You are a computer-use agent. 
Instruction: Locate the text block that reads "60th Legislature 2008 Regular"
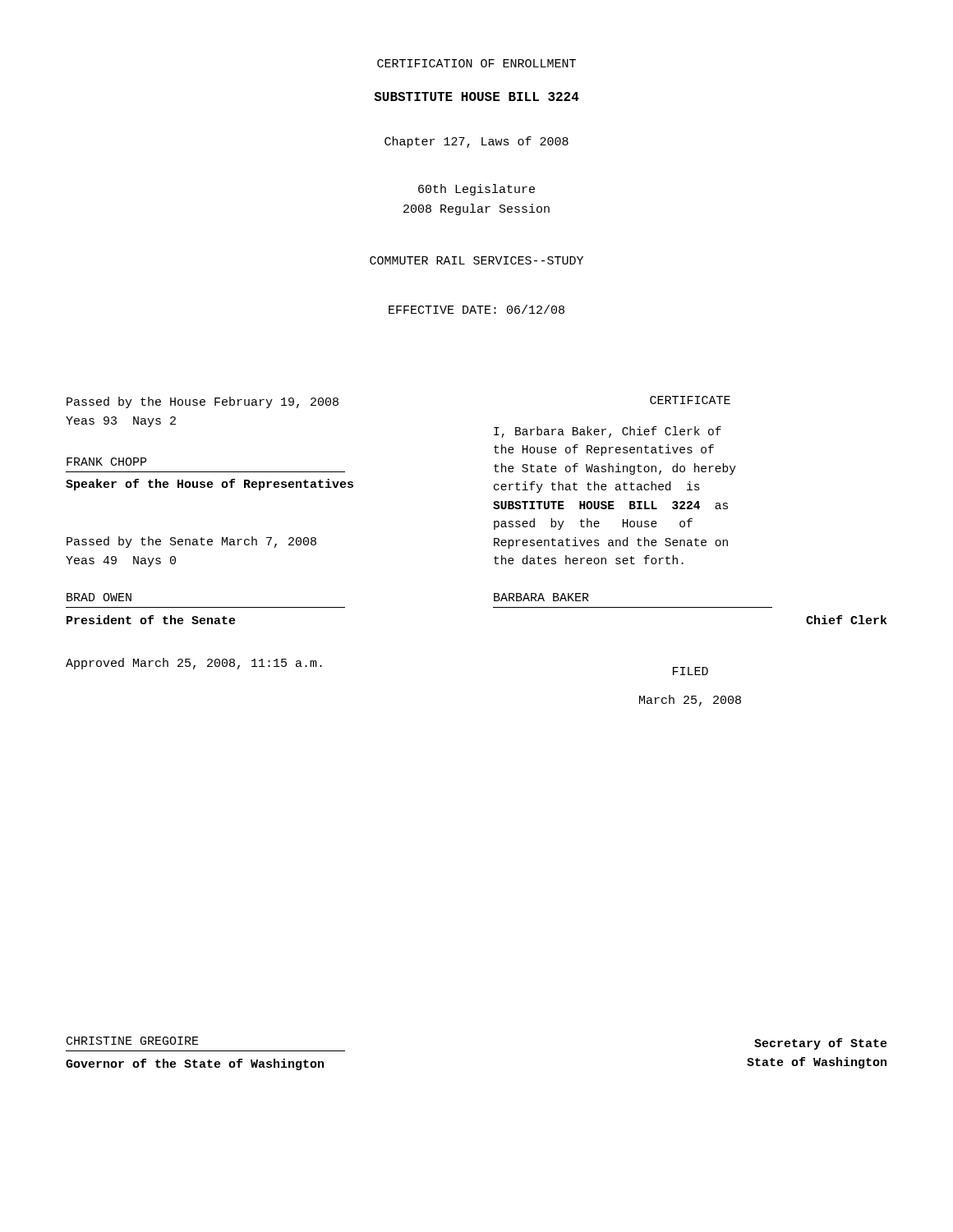point(476,200)
